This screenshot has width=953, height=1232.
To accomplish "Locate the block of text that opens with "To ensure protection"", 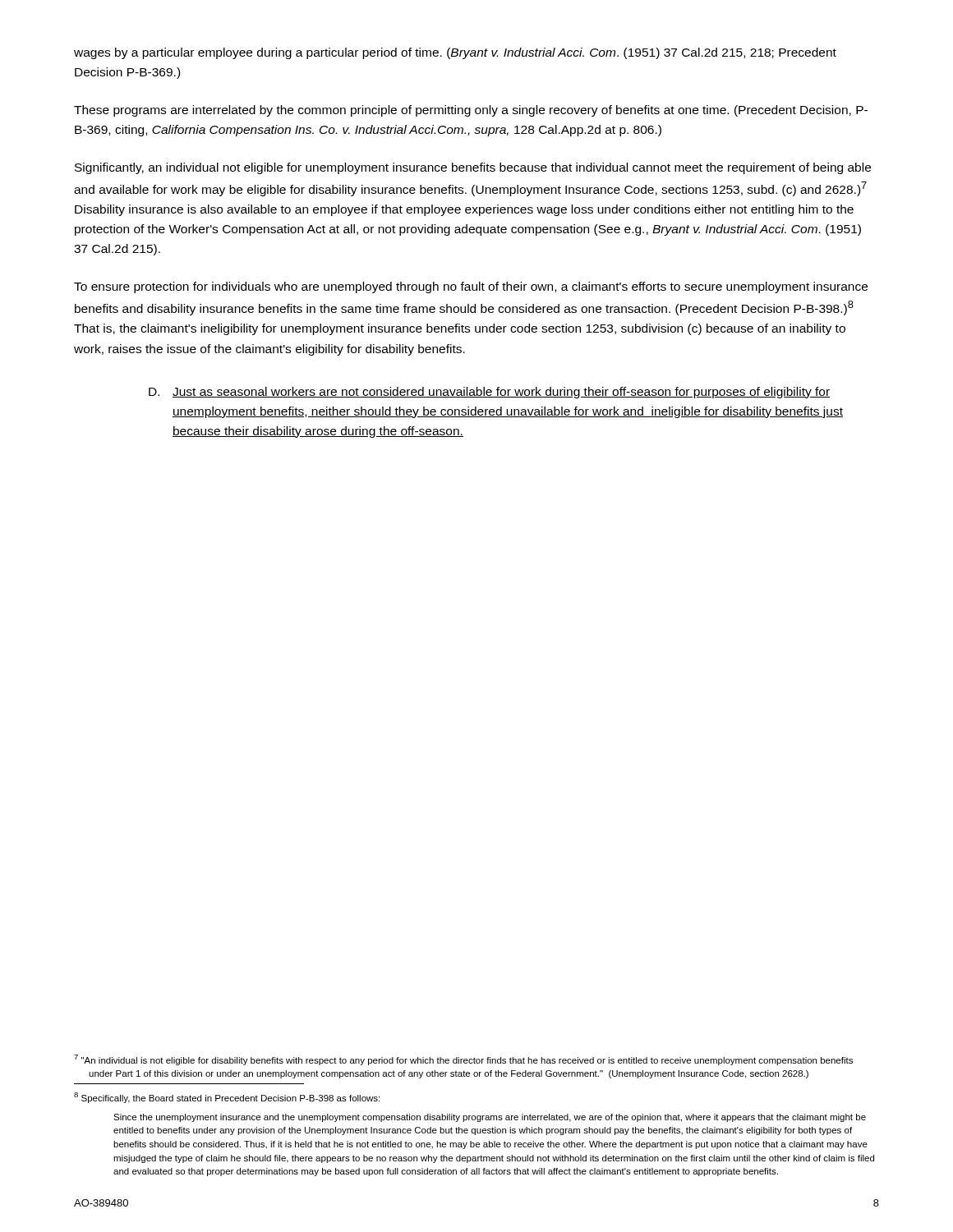I will (x=471, y=317).
